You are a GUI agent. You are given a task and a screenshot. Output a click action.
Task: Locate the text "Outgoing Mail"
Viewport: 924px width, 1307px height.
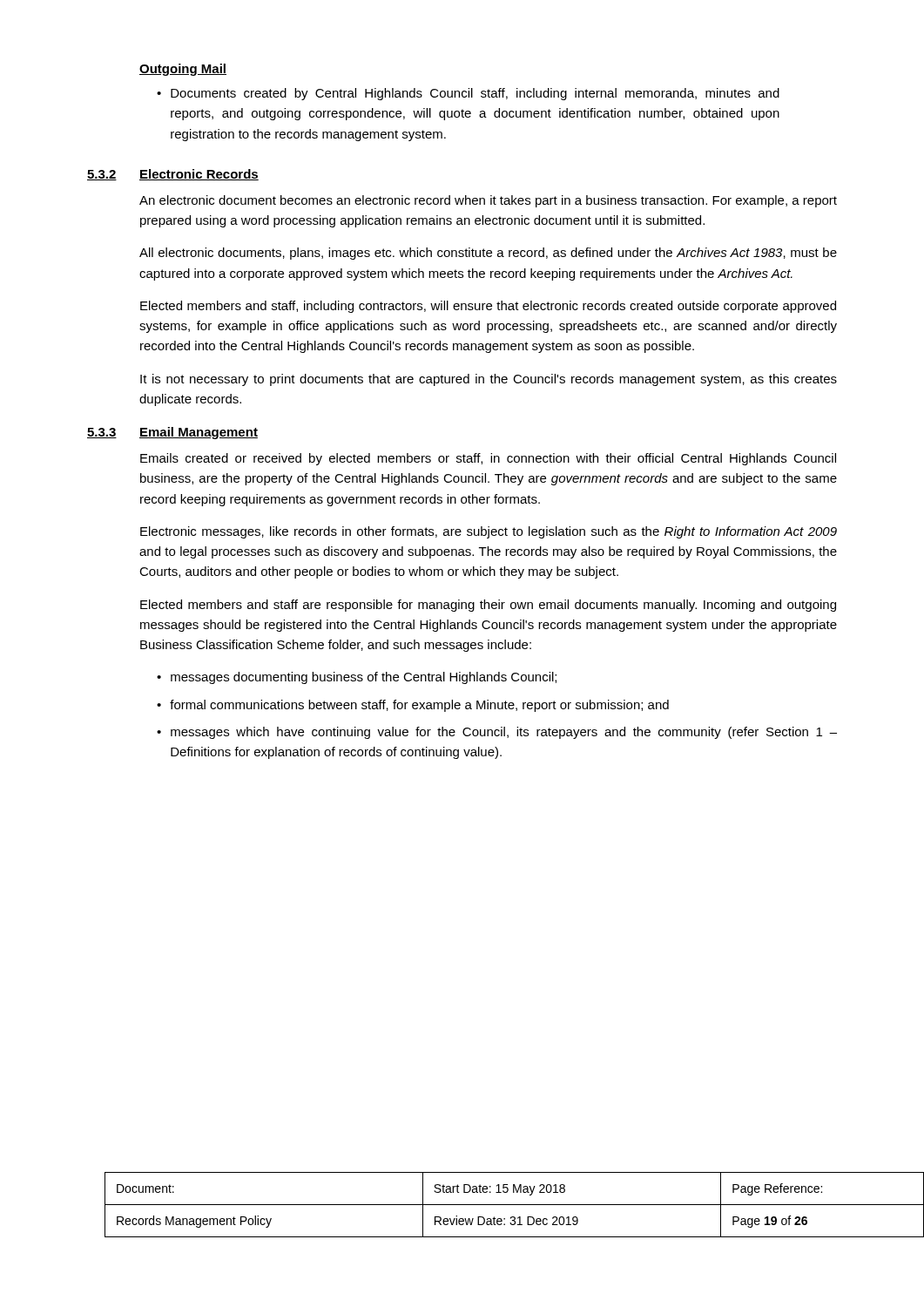(183, 68)
